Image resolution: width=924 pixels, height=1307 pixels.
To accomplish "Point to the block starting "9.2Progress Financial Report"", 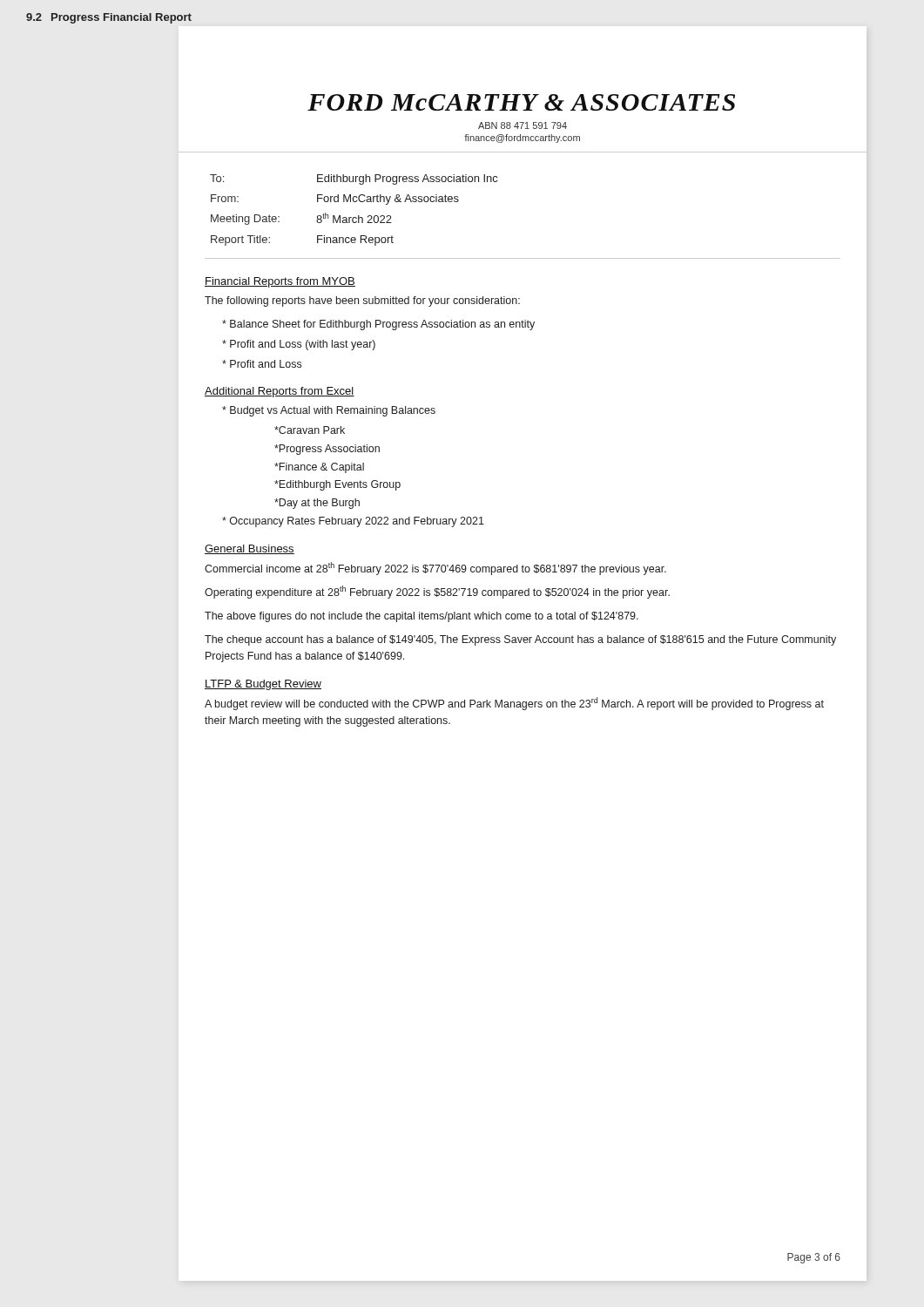I will click(x=109, y=17).
